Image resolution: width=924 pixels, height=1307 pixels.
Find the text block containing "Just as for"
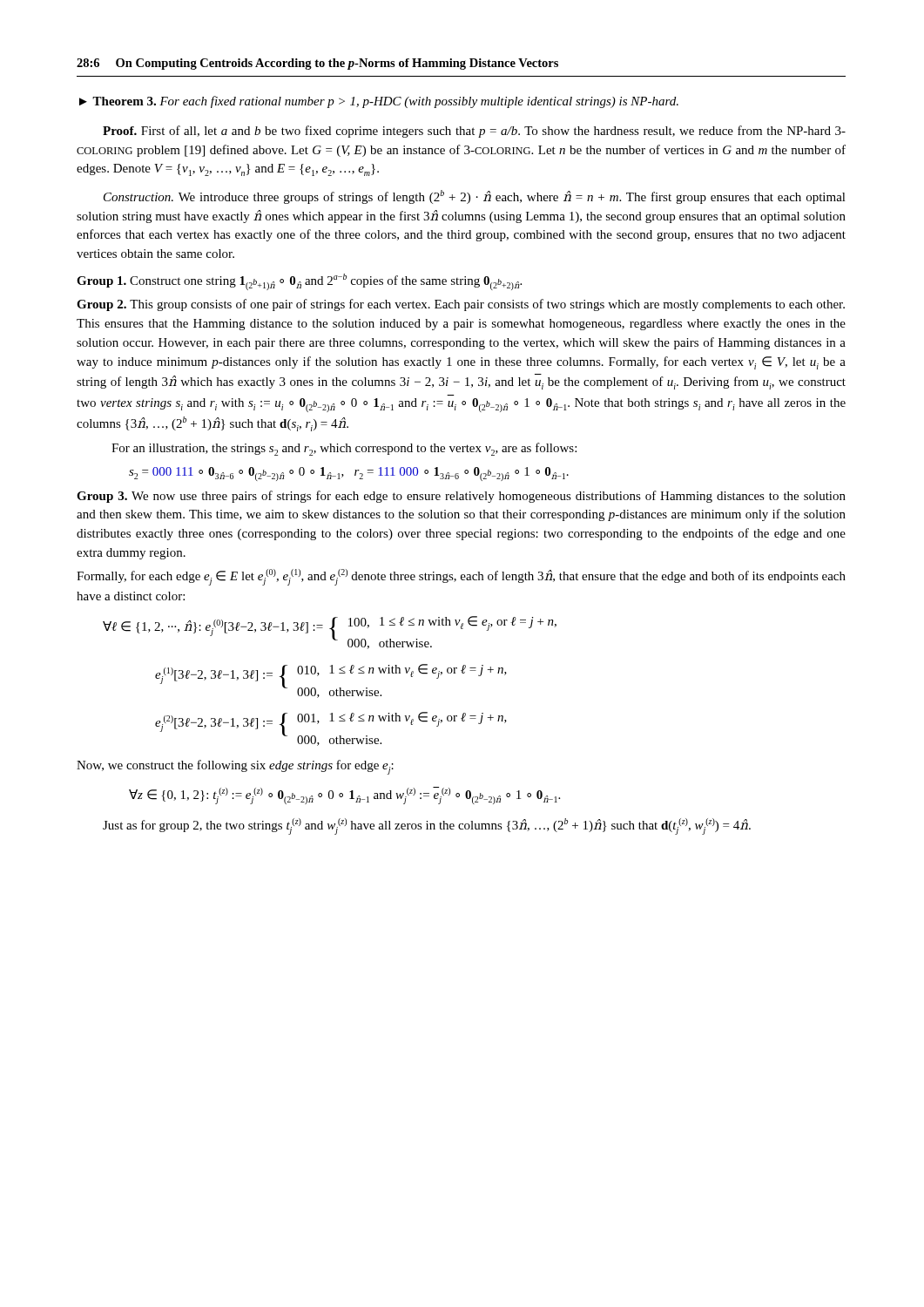(x=461, y=826)
